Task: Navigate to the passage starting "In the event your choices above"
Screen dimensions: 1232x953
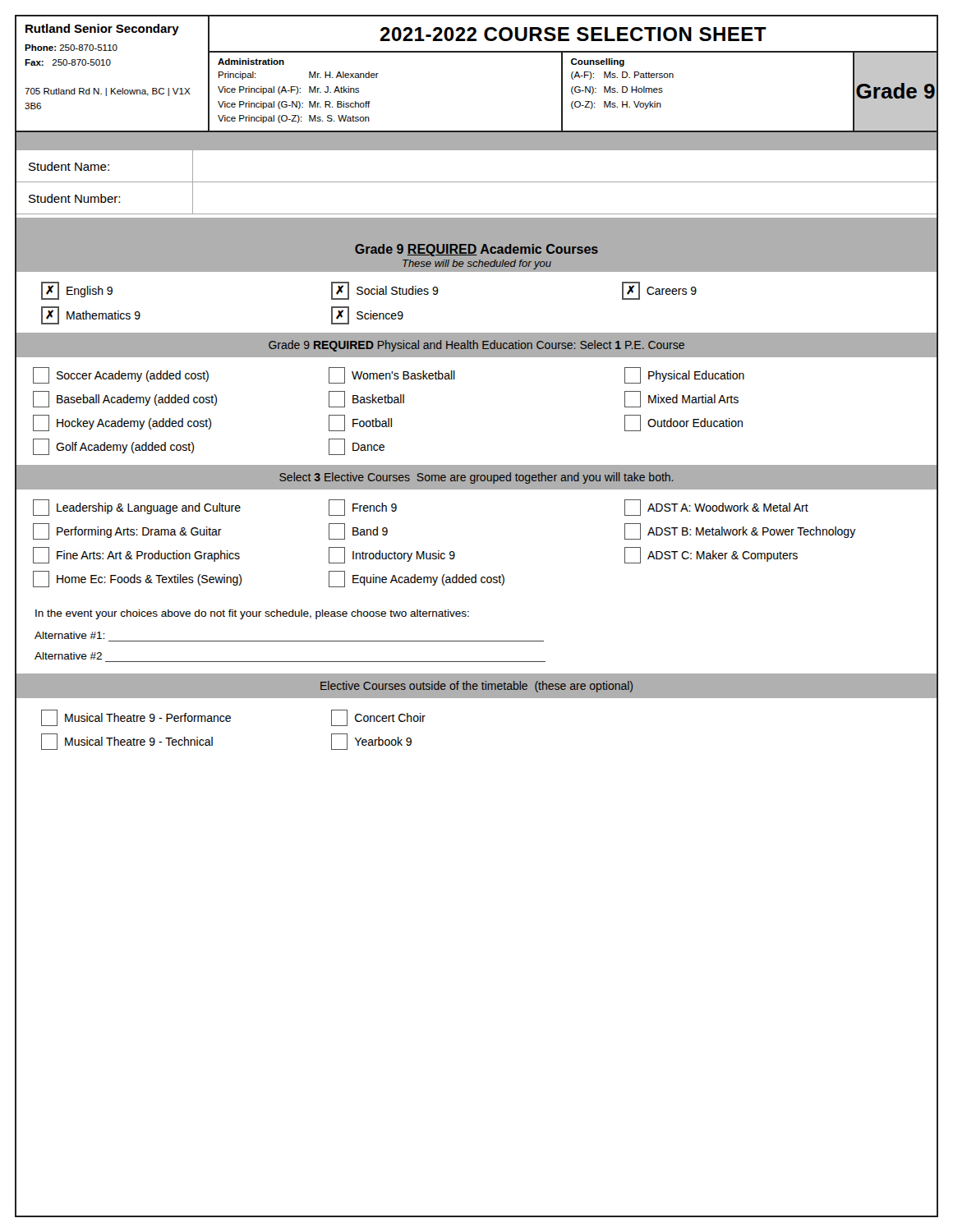Action: 252,613
